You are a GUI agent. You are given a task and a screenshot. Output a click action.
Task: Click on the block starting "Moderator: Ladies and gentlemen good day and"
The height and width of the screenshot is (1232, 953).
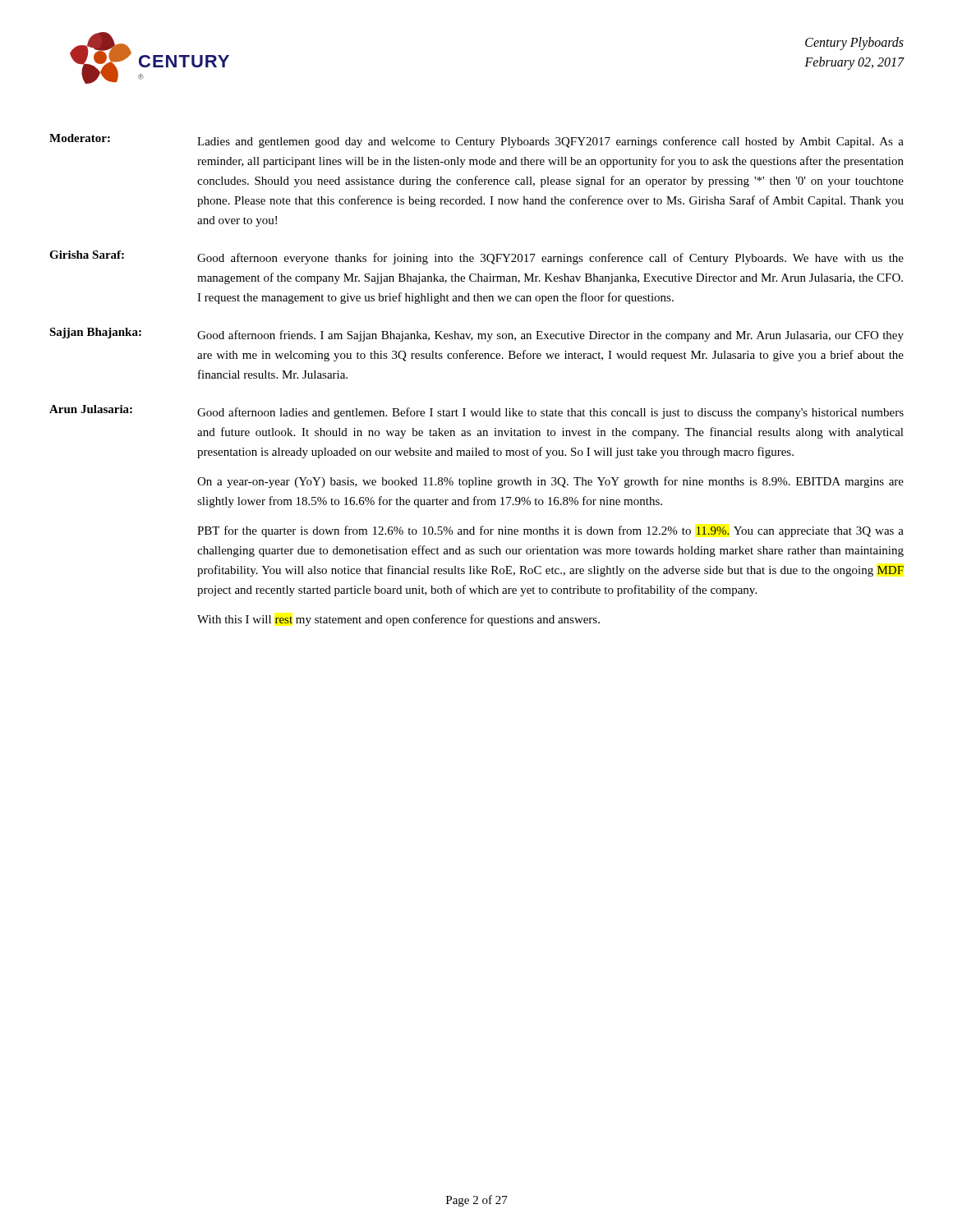[476, 181]
